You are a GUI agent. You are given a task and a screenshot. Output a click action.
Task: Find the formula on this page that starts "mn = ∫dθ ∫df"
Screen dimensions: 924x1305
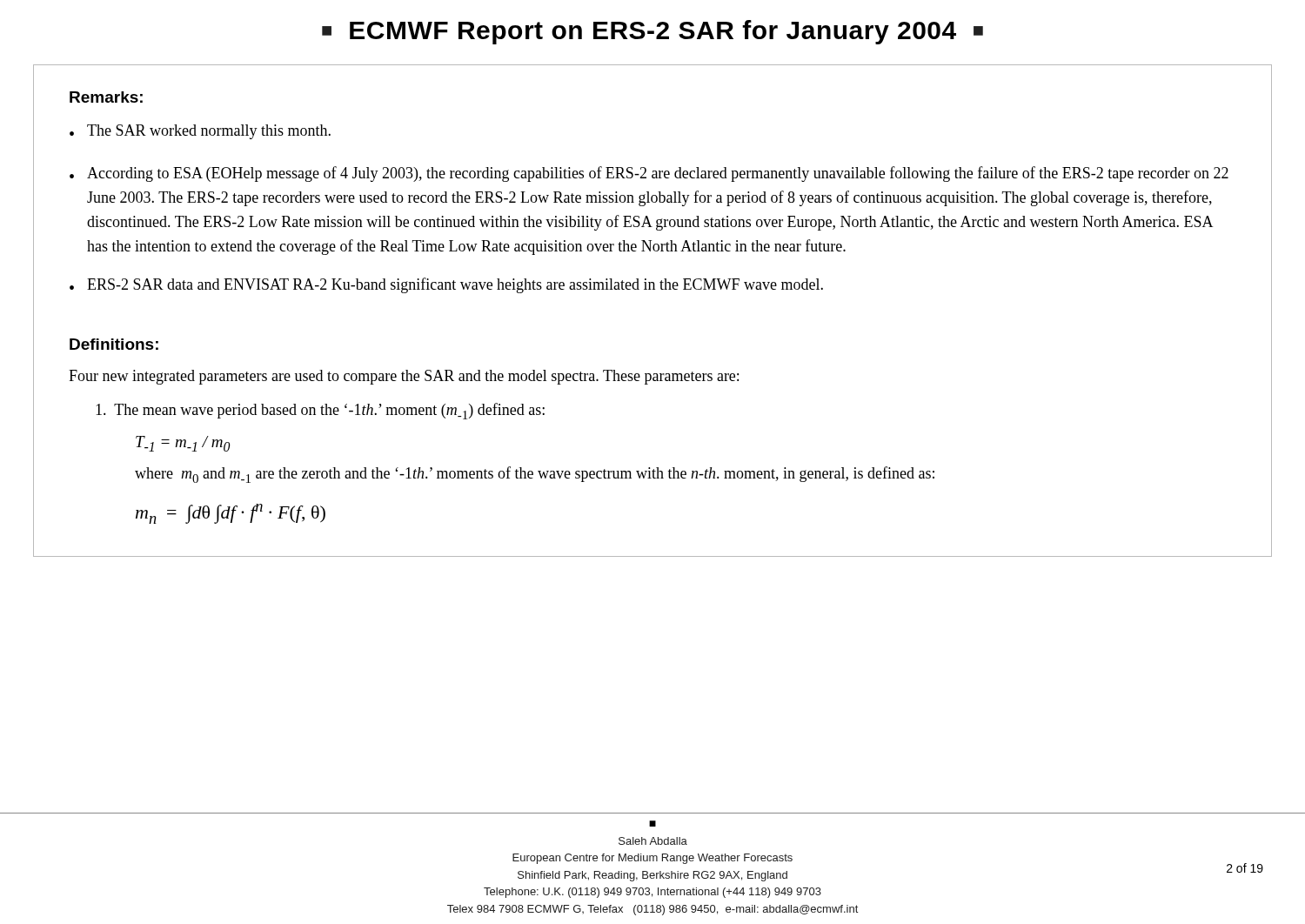pyautogui.click(x=230, y=512)
